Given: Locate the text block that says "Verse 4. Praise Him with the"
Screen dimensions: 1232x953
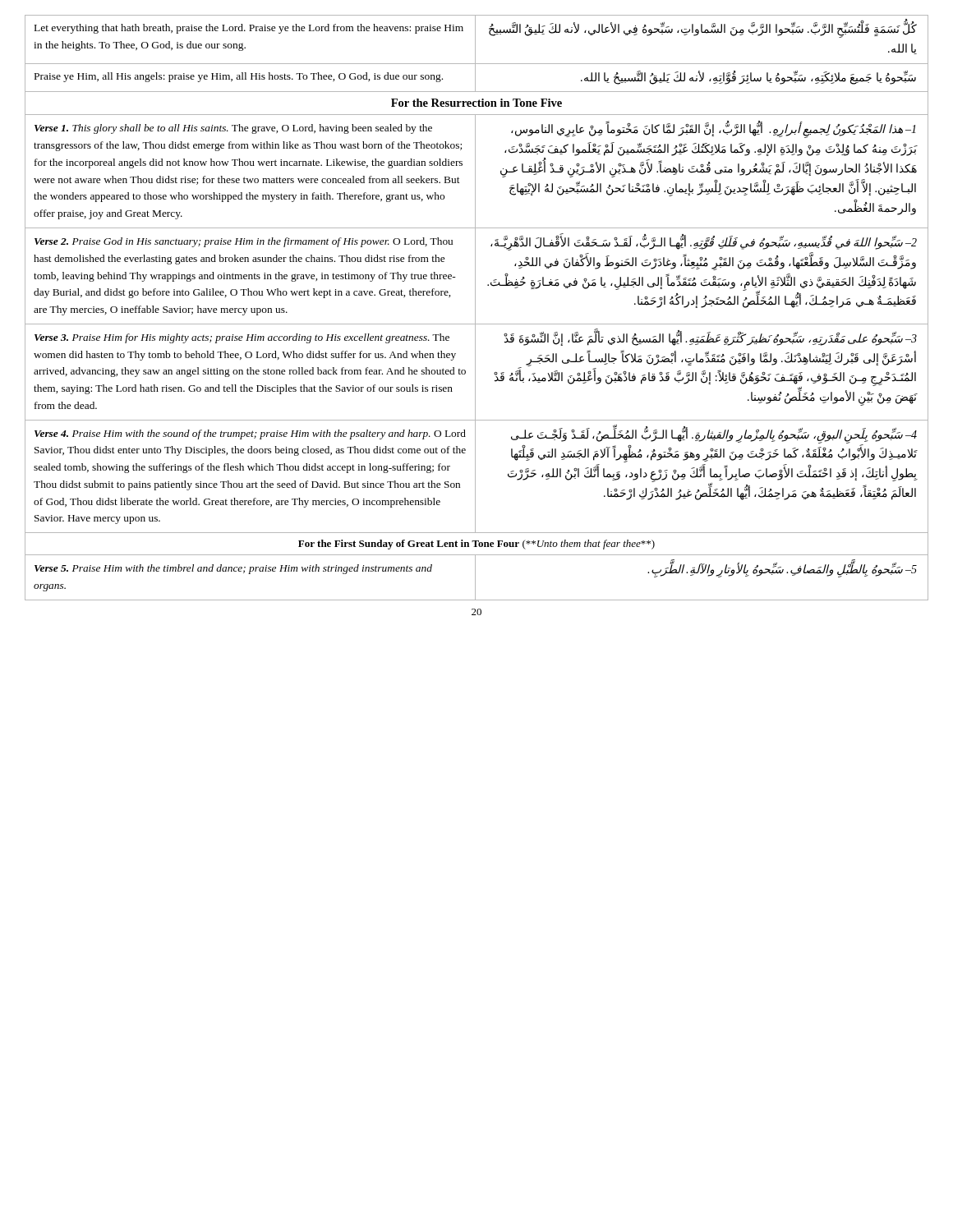Looking at the screenshot, I should pos(475,476).
